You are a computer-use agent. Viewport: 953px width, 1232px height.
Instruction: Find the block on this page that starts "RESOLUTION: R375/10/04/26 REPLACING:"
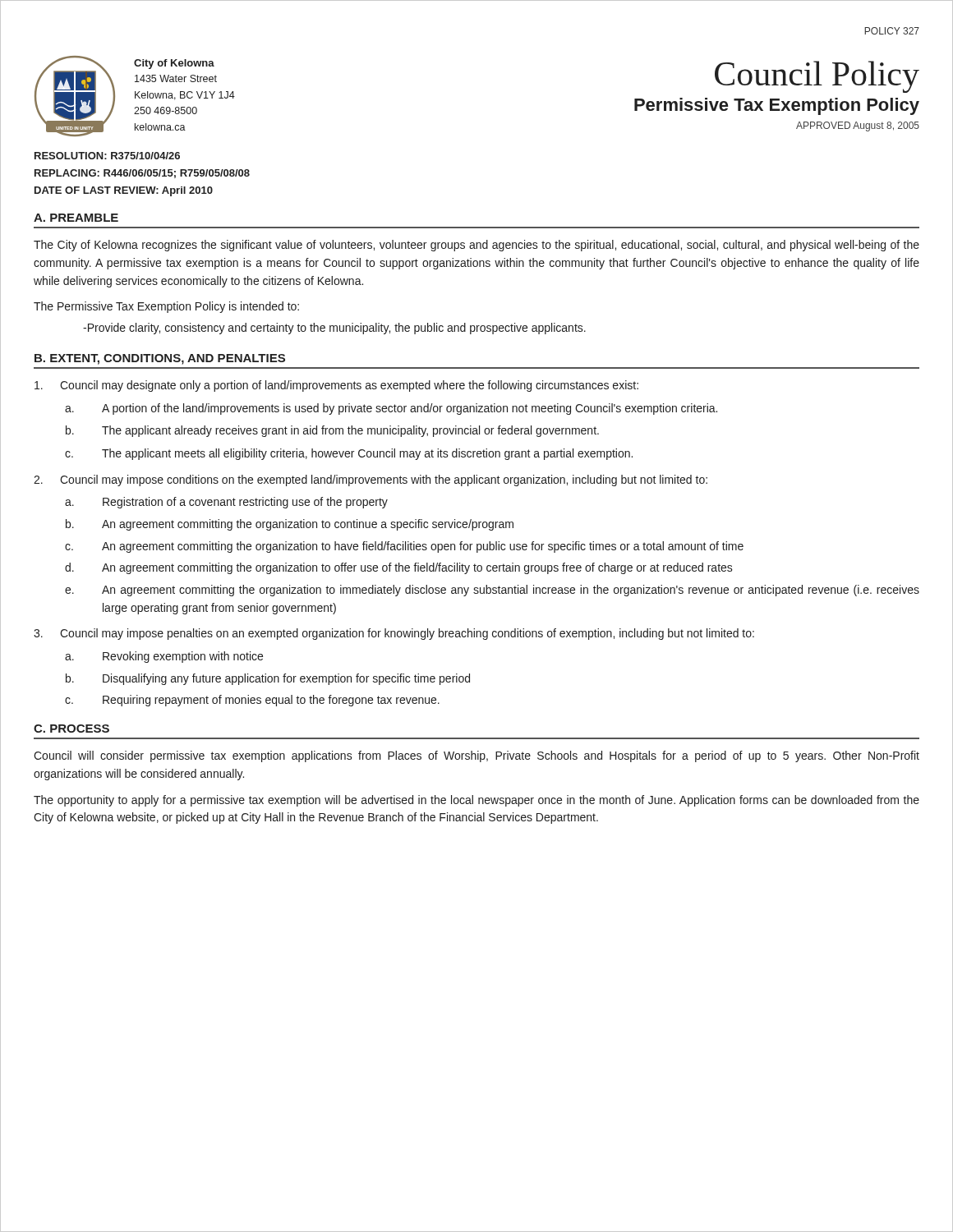pyautogui.click(x=142, y=173)
